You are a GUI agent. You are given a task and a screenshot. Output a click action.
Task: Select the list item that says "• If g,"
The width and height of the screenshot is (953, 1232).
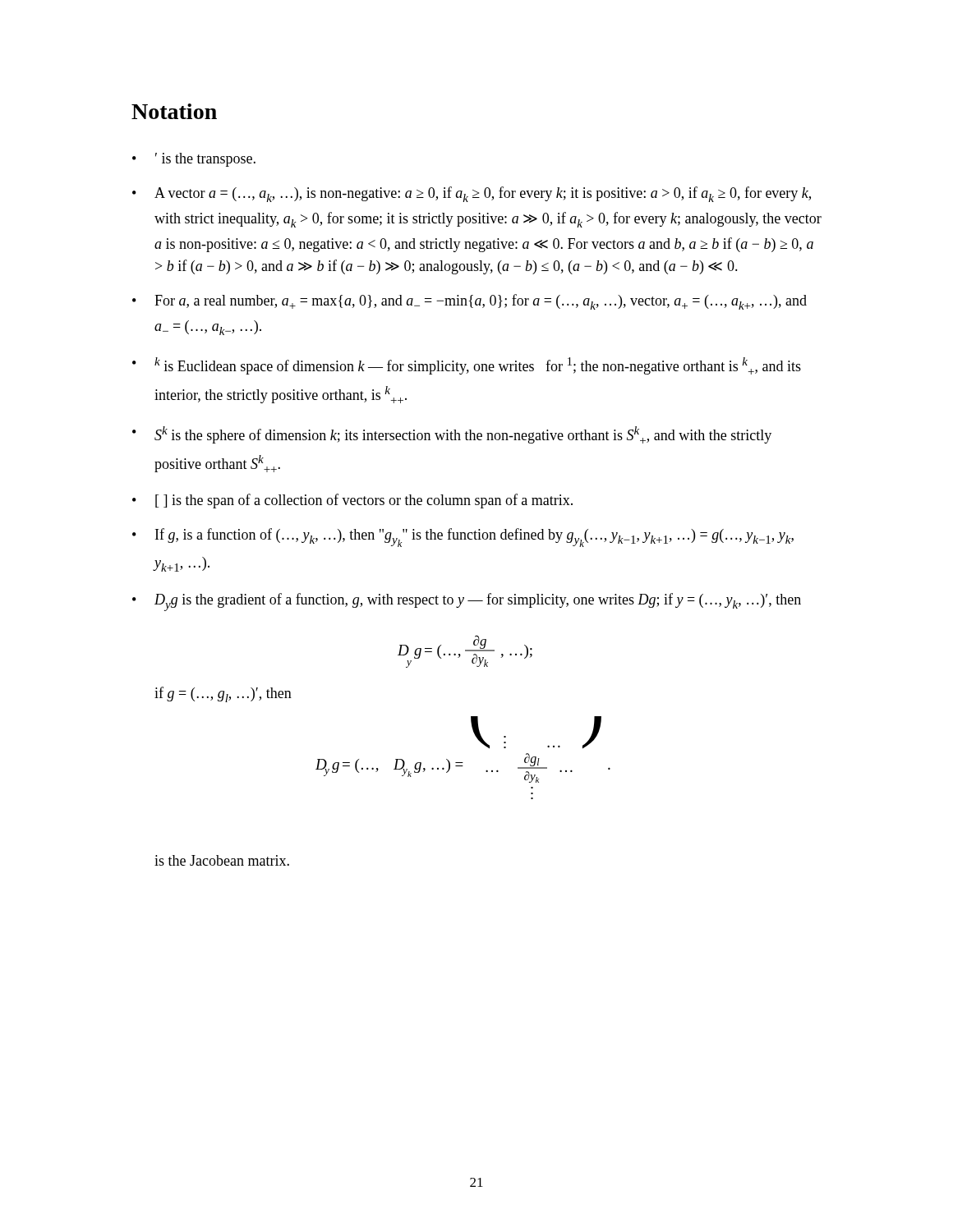(463, 538)
